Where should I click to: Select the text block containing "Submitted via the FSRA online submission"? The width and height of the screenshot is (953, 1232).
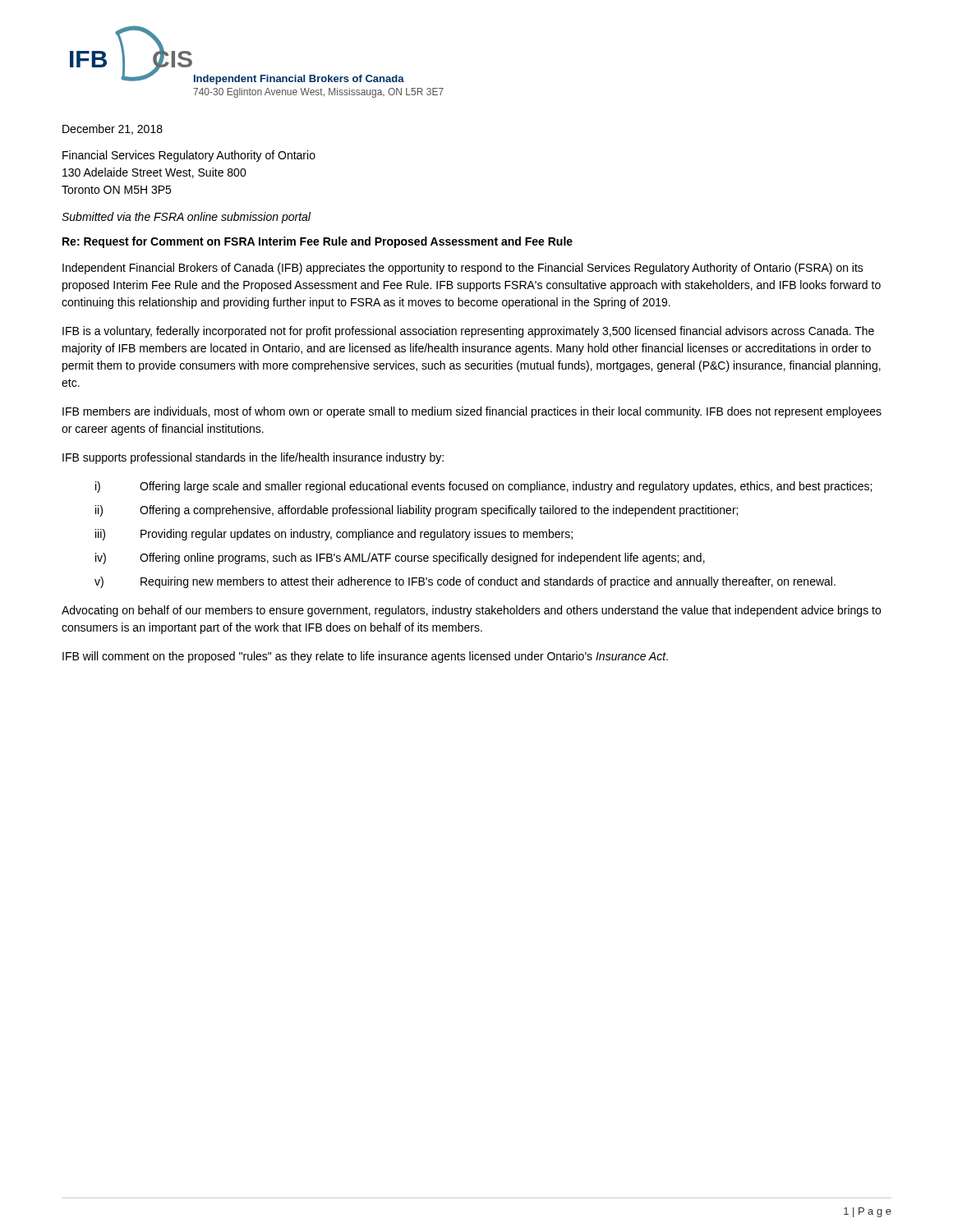tap(186, 217)
